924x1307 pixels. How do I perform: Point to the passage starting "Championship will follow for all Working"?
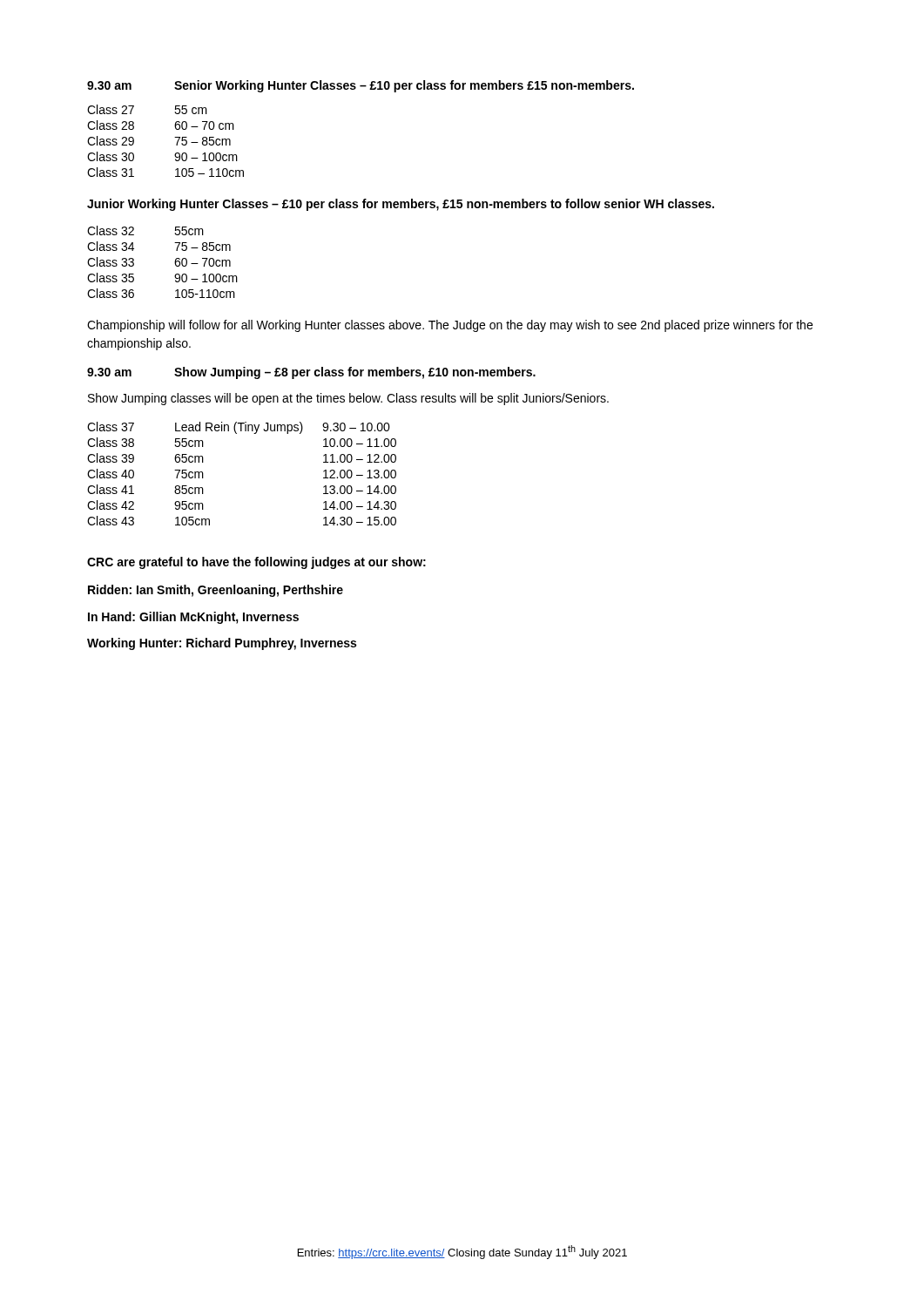point(450,334)
